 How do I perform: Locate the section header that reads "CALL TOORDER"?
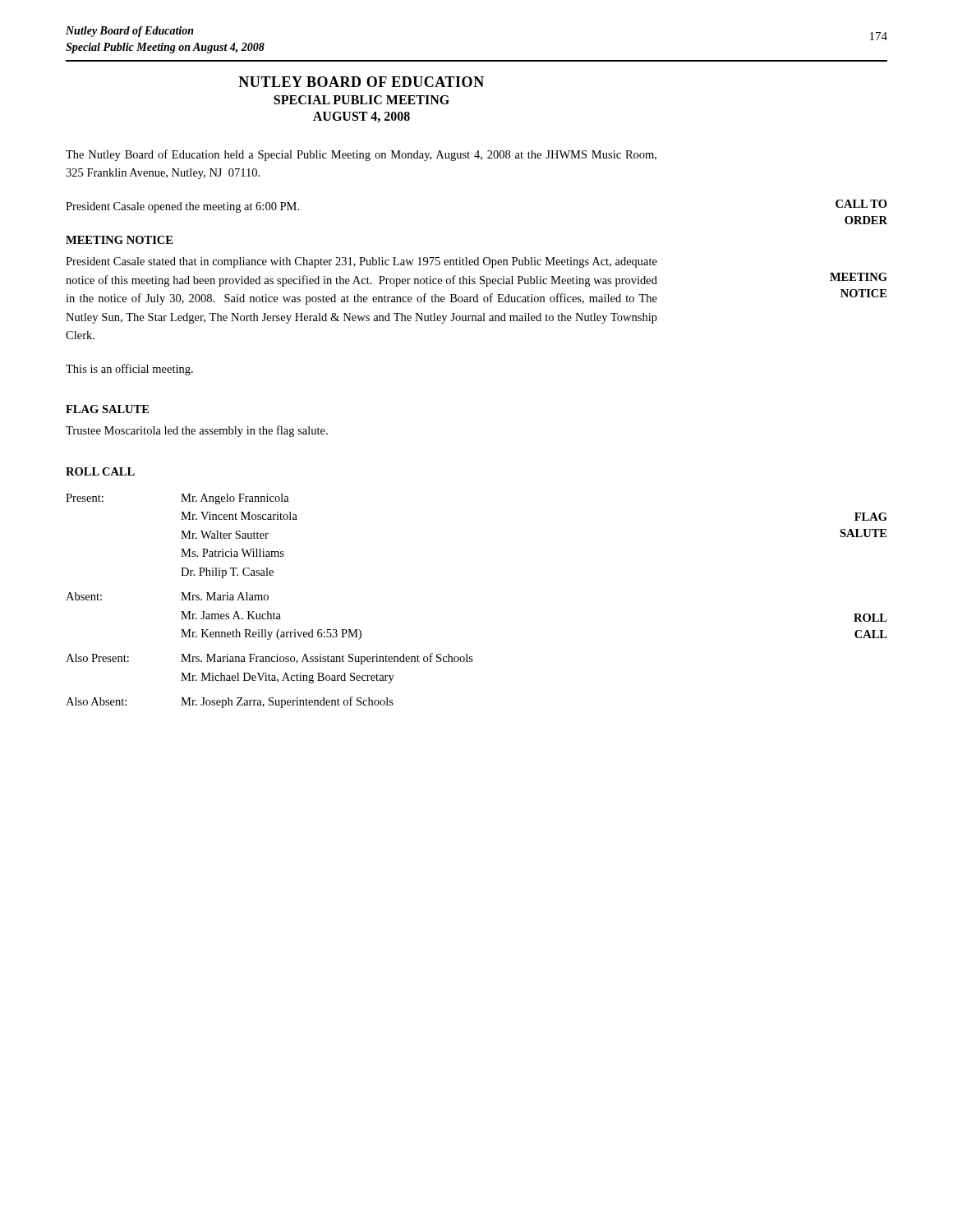pyautogui.click(x=861, y=212)
